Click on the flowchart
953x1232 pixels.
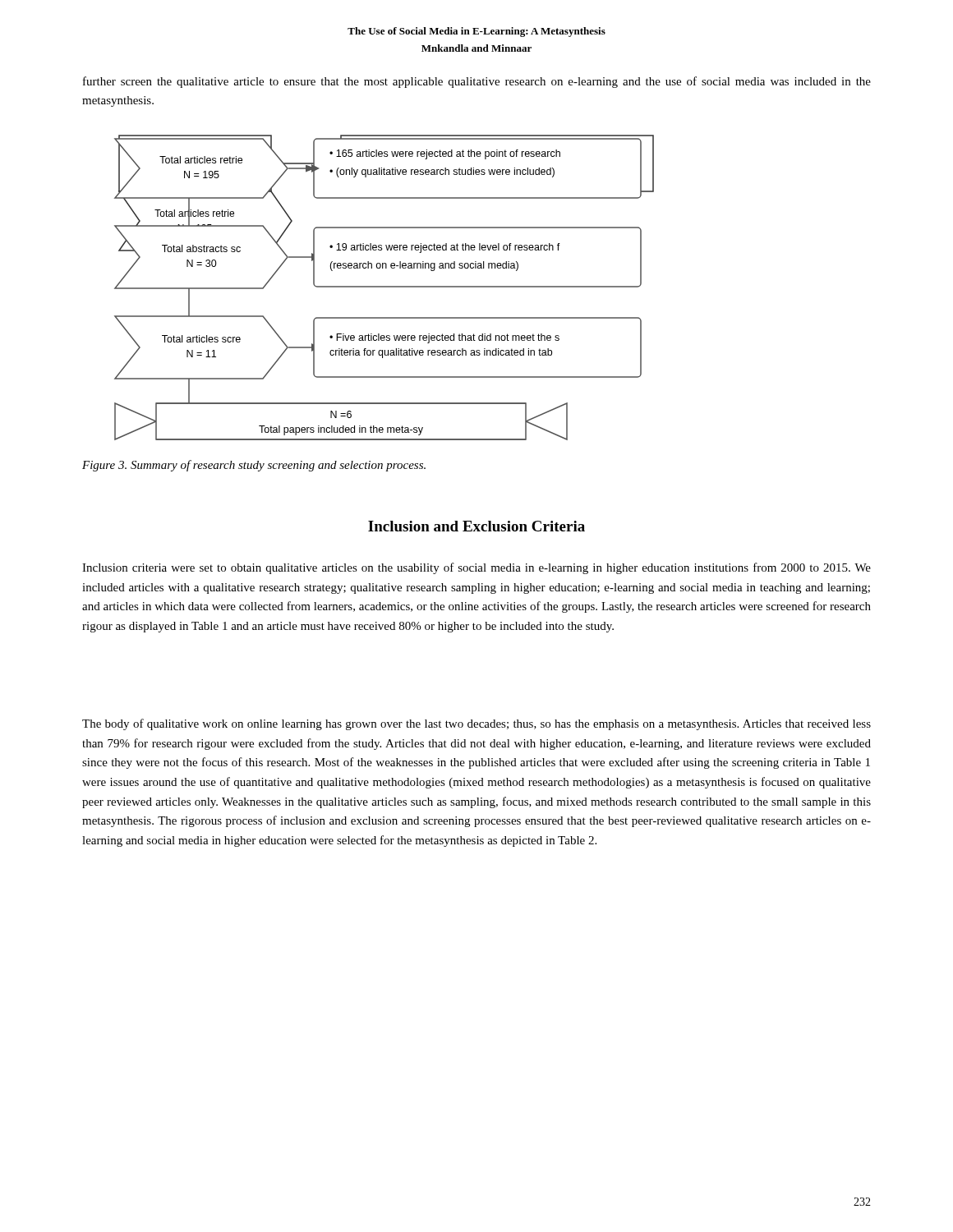point(476,287)
